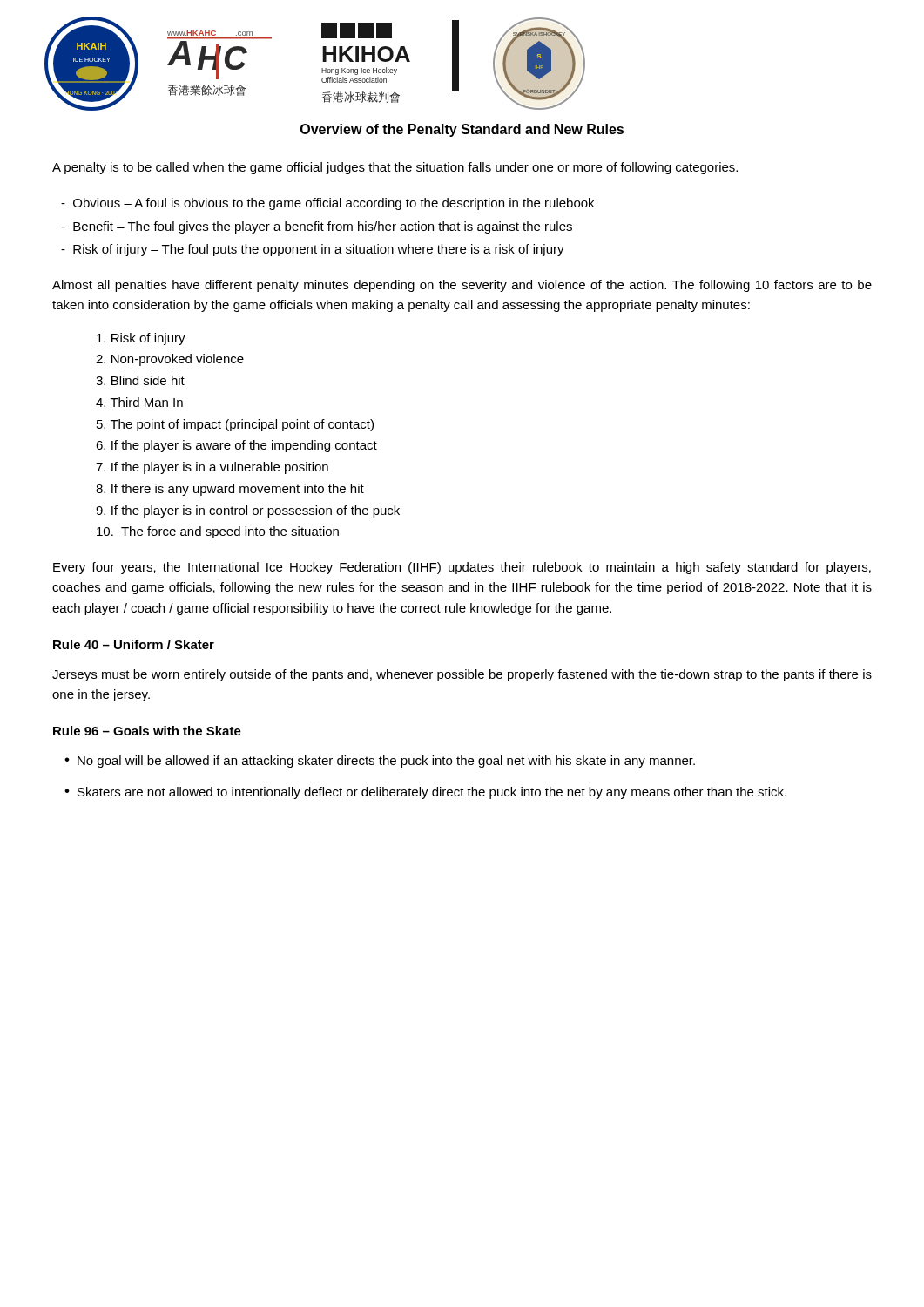
Task: Click on the list item that says "Risk of injury – The"
Action: [x=312, y=249]
